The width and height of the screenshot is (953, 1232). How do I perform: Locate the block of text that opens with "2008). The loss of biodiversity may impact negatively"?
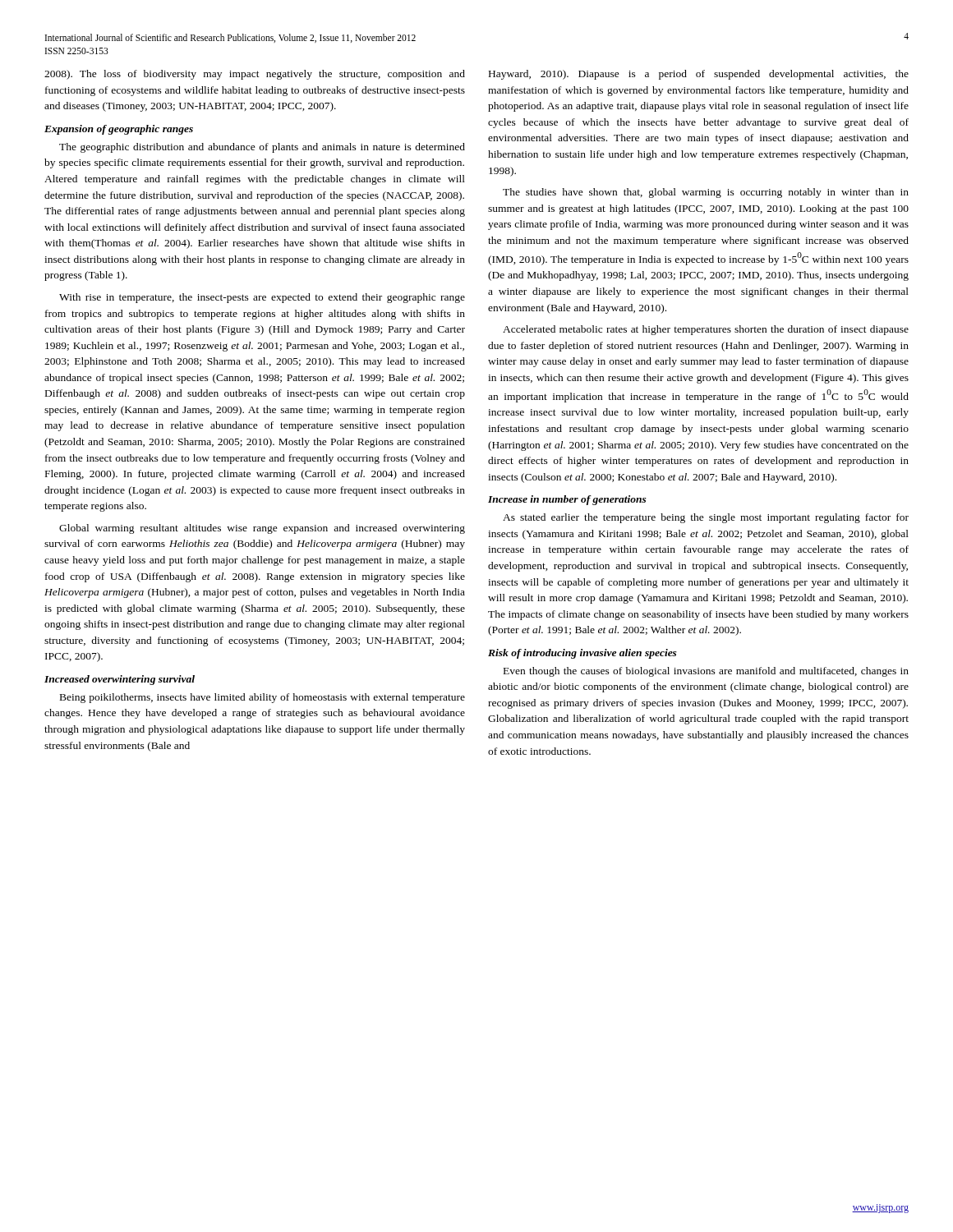coord(255,90)
